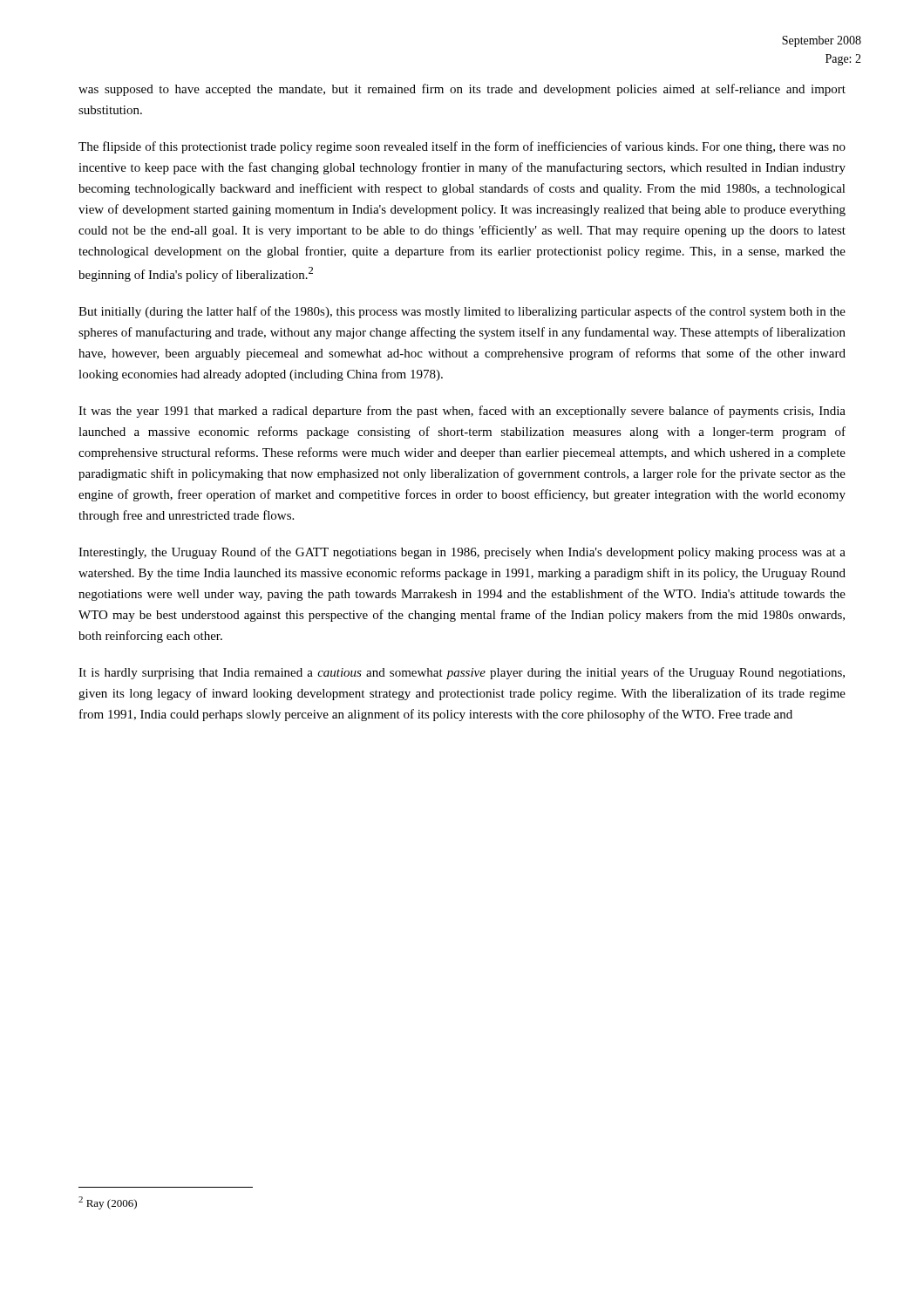Click on the text block containing "was supposed to have"

point(462,99)
